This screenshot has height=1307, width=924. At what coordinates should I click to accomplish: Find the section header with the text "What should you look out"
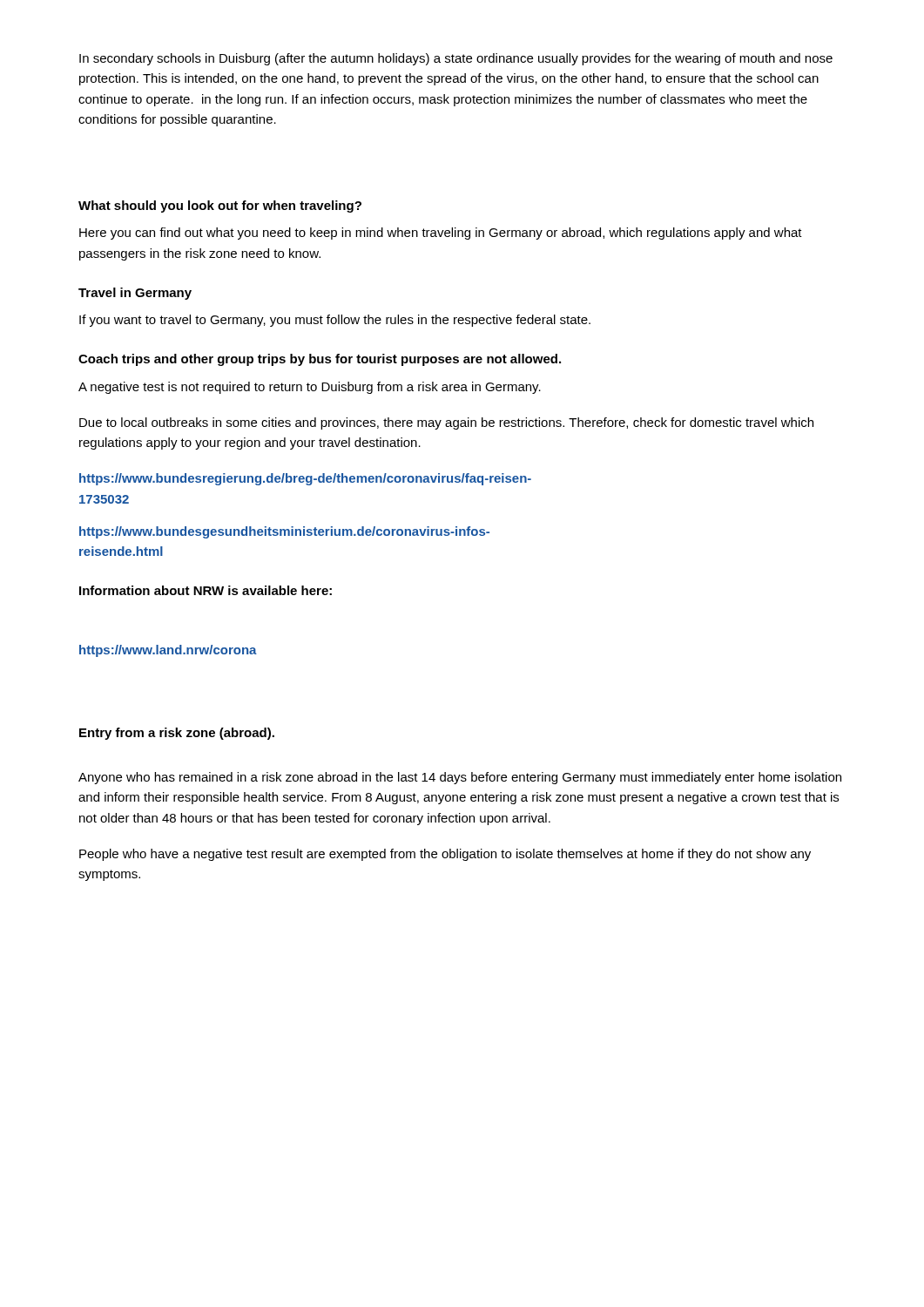220,205
